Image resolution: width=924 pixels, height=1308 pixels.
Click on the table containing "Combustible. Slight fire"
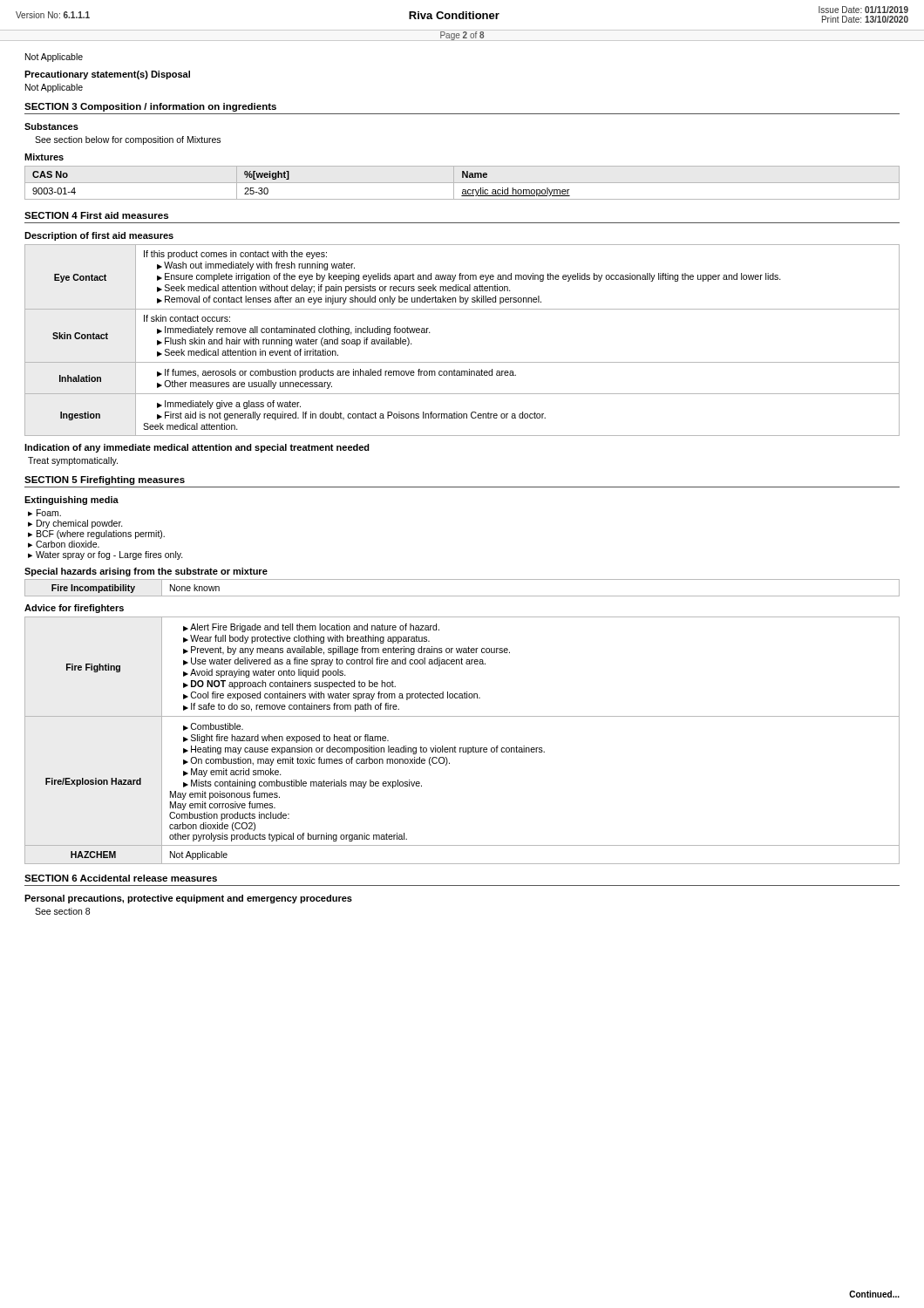(462, 740)
